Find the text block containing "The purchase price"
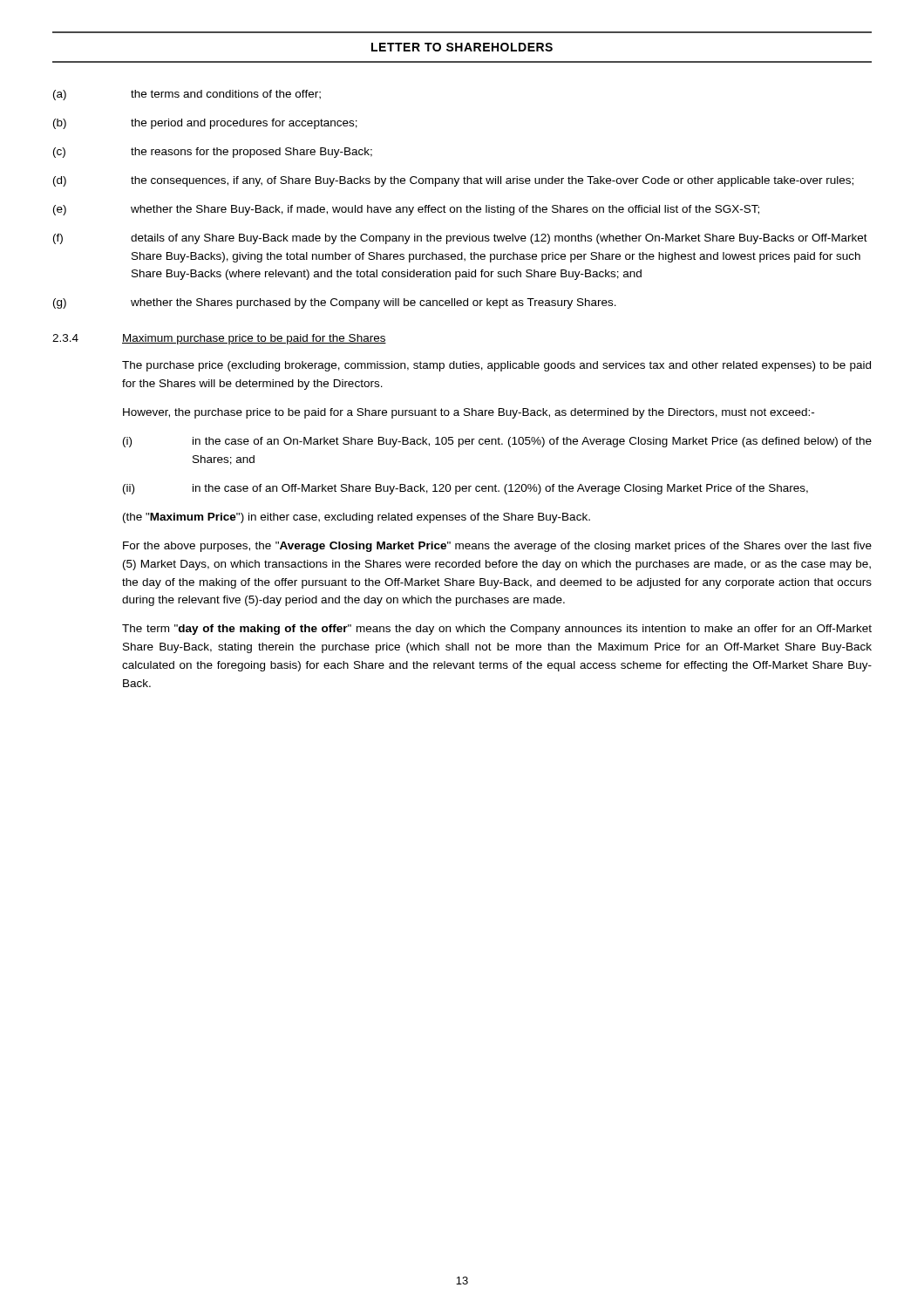 point(497,374)
